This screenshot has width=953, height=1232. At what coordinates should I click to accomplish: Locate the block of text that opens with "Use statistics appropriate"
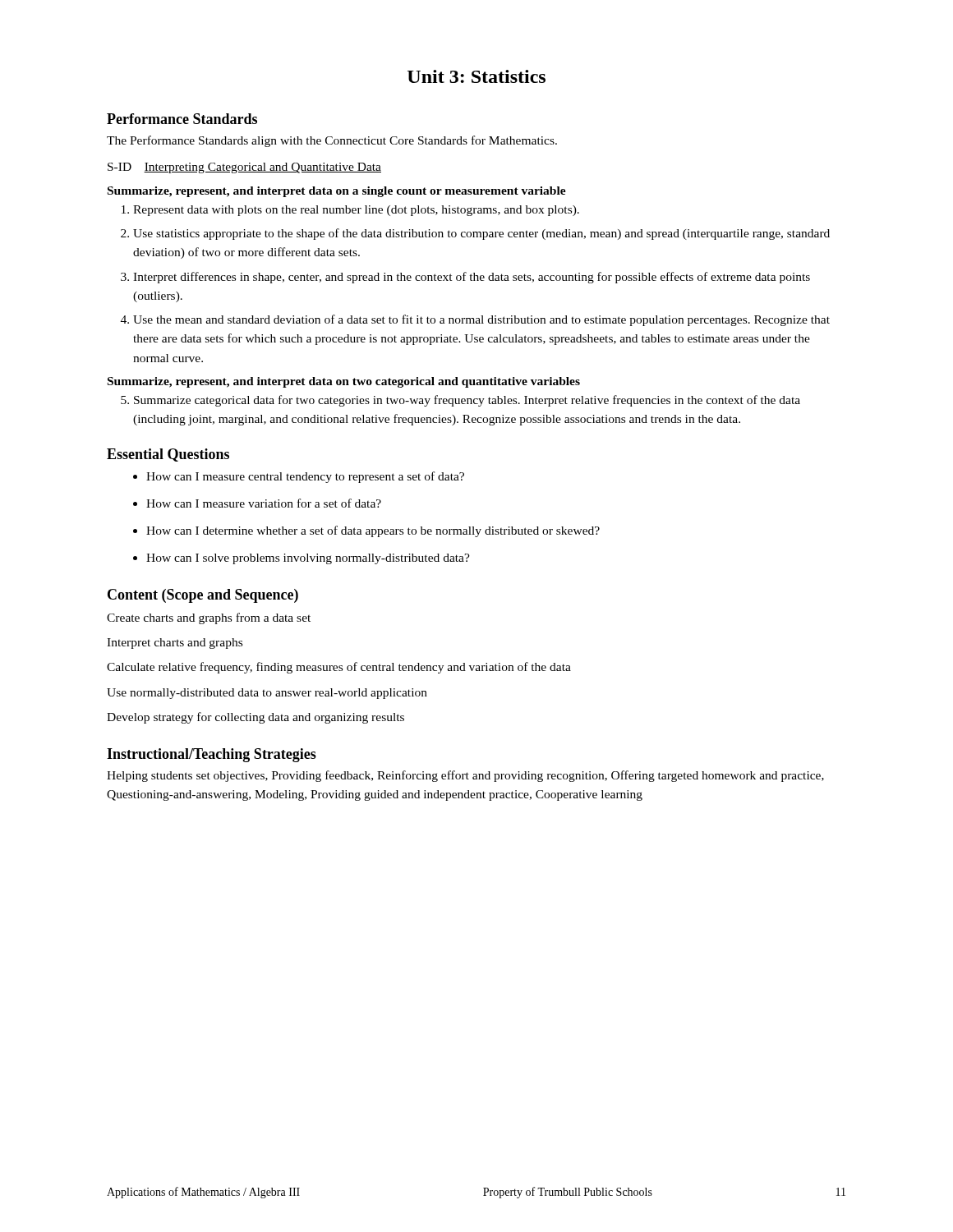pos(476,243)
